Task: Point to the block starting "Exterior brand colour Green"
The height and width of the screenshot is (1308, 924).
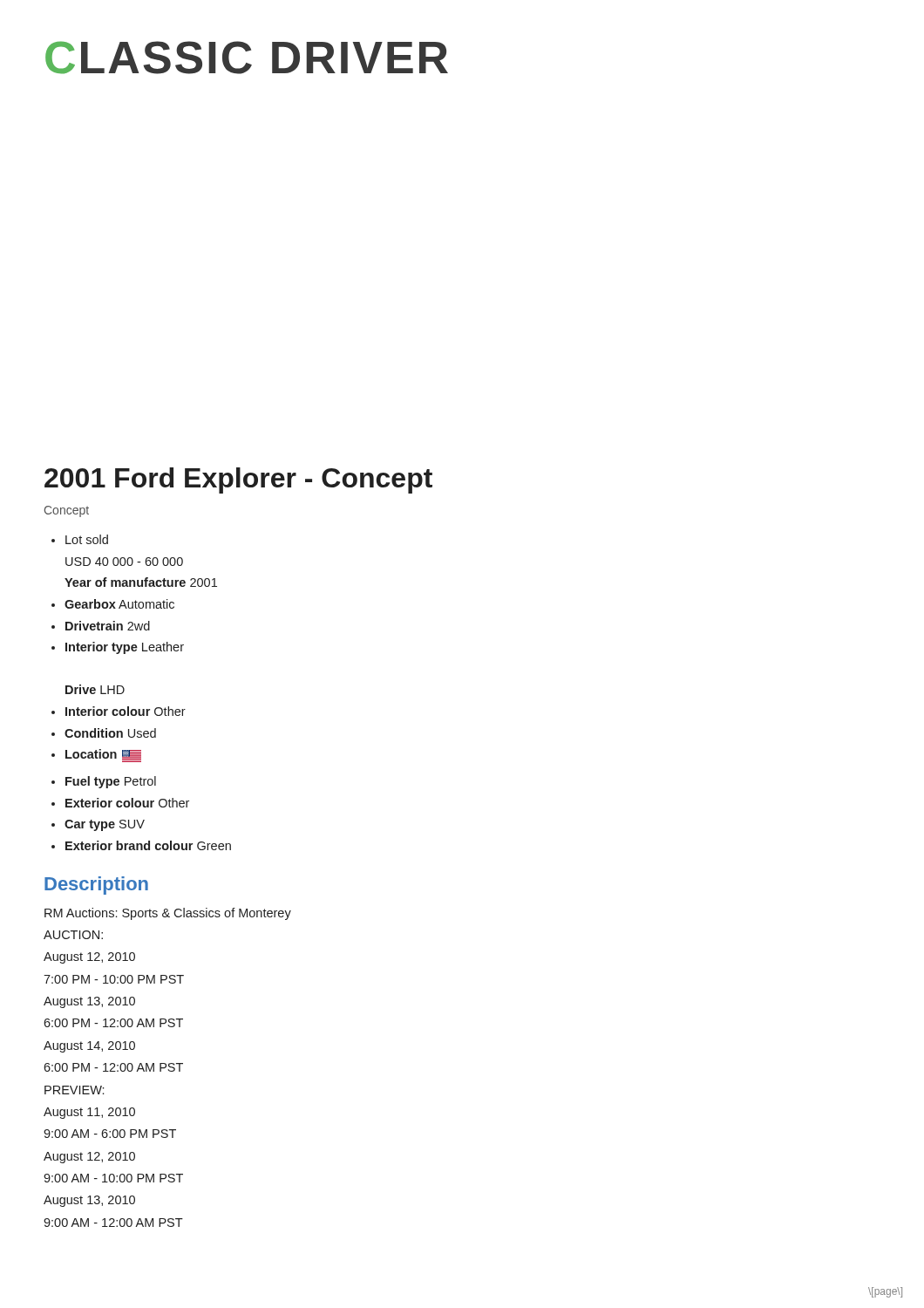Action: pyautogui.click(x=148, y=846)
